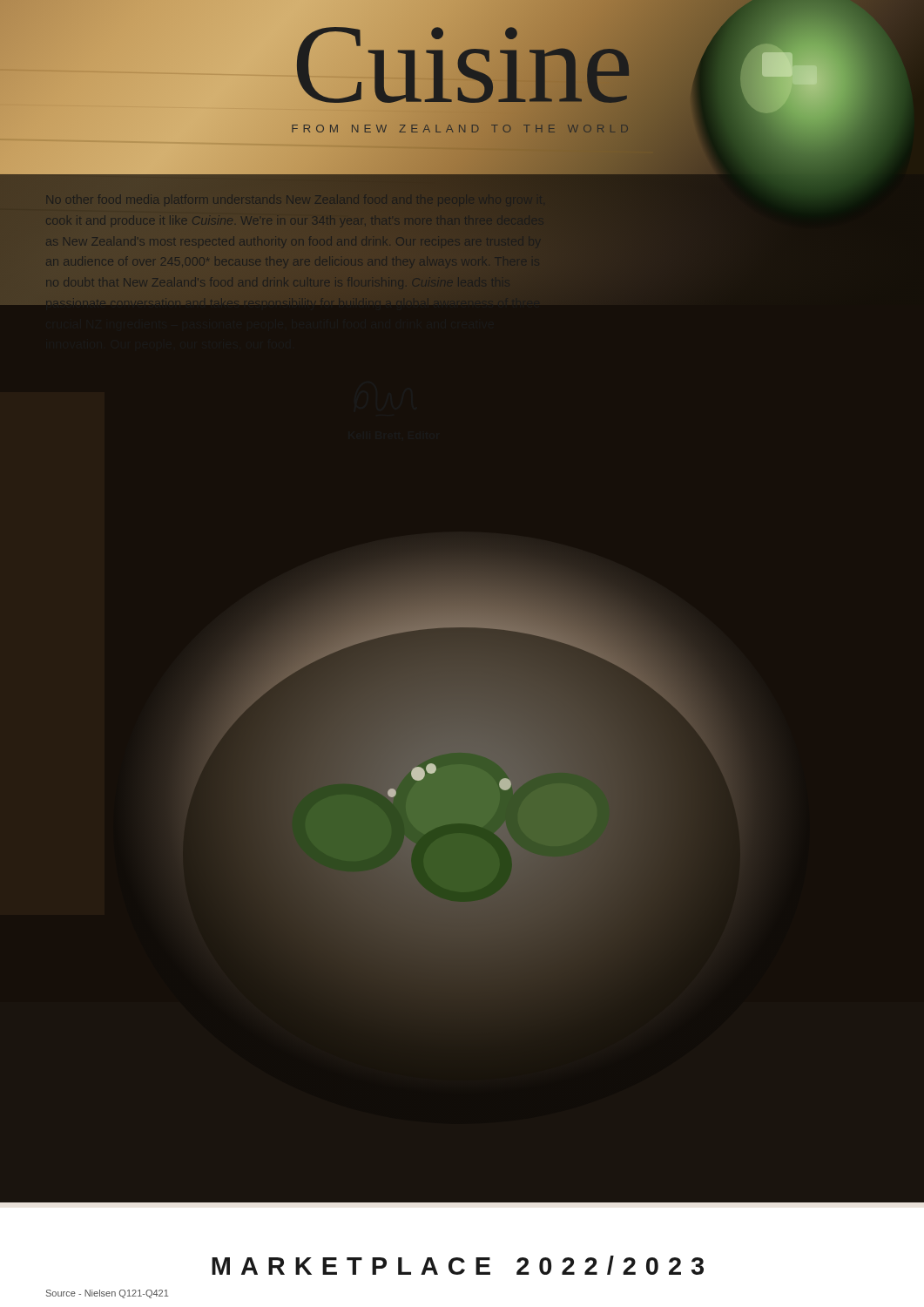Click where it says "Cuisine From New Zealand to the World"
The image size is (924, 1307).
click(462, 73)
